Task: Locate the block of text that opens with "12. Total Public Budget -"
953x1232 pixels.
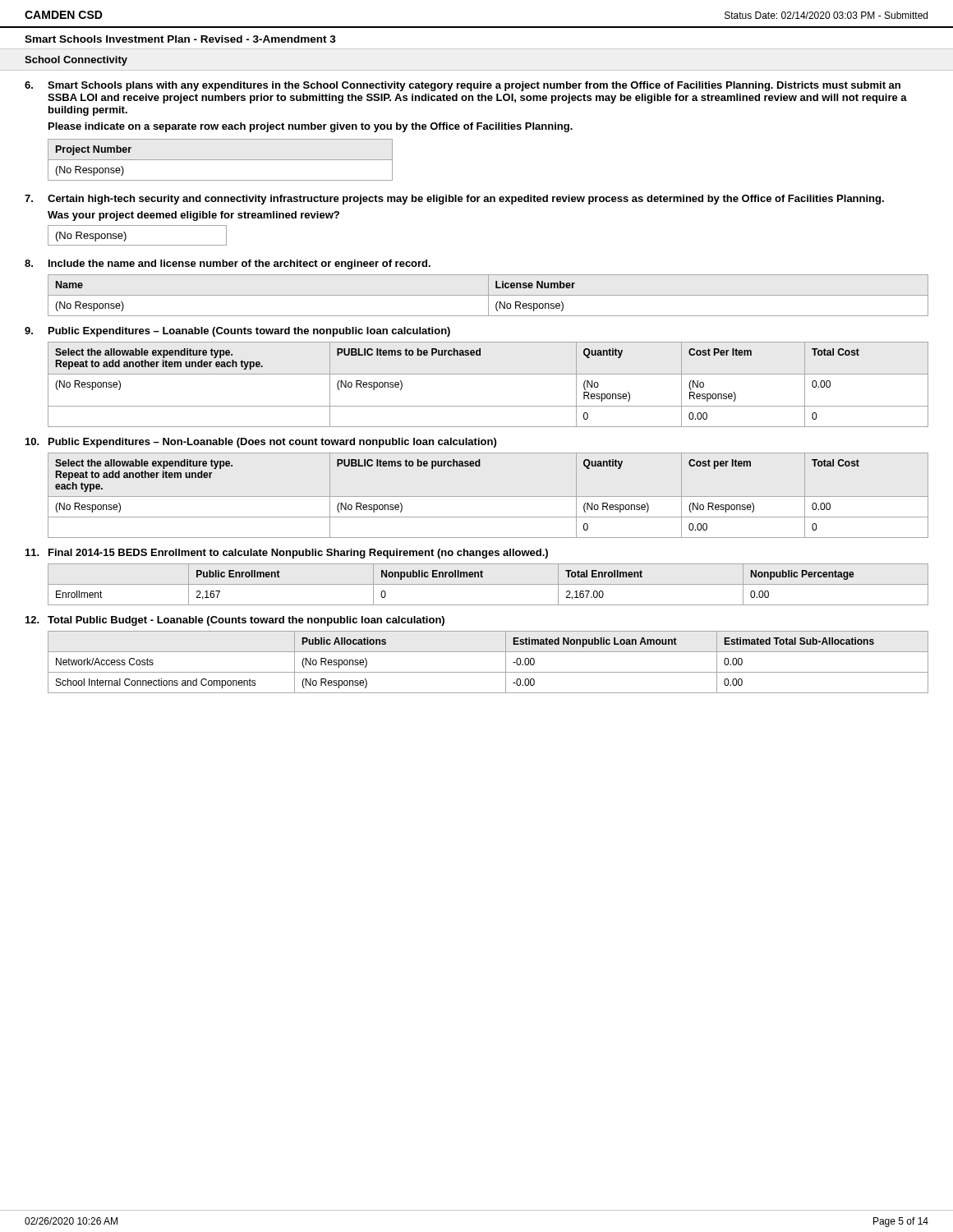Action: pos(476,653)
